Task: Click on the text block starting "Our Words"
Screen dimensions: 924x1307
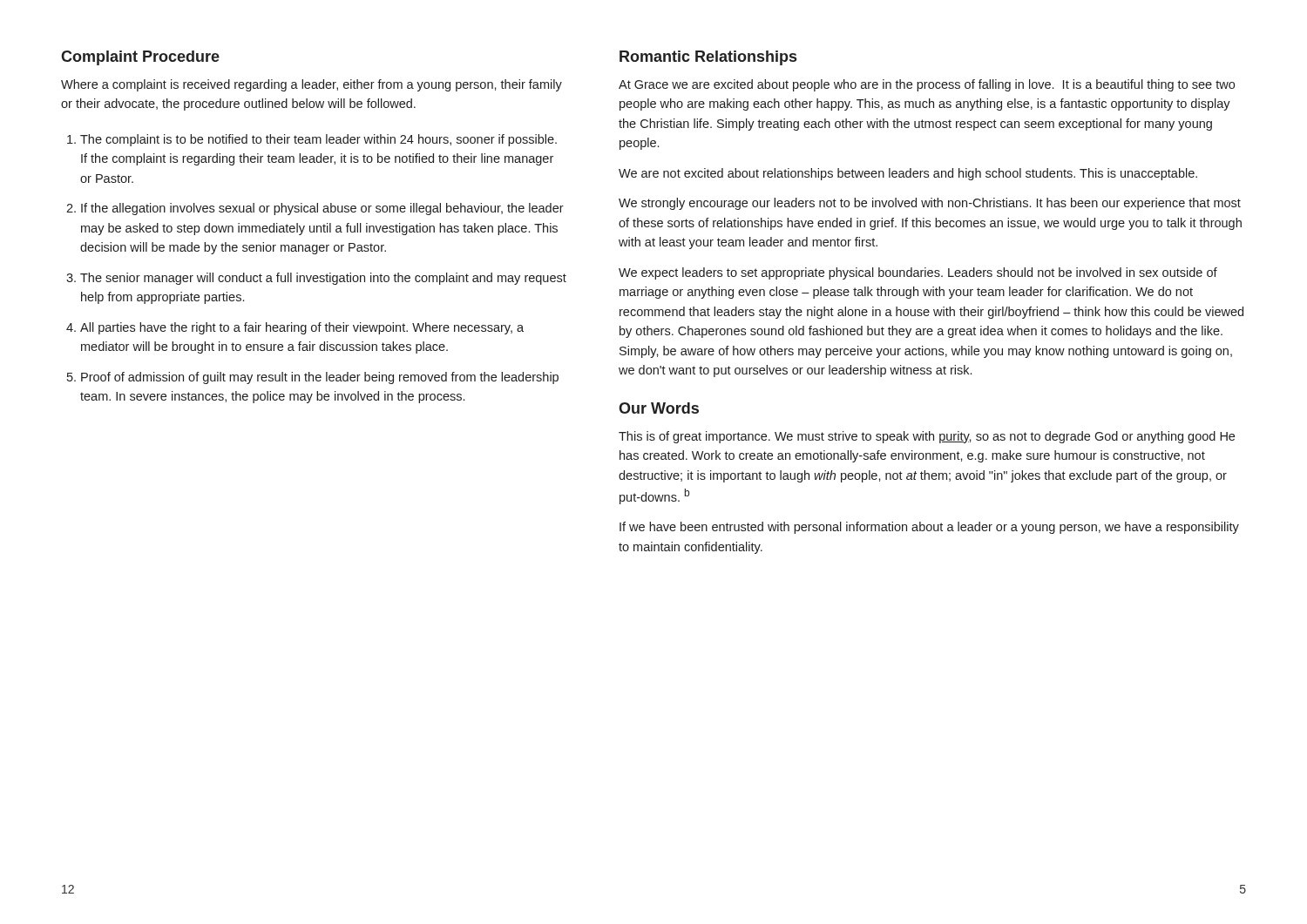Action: coord(659,408)
